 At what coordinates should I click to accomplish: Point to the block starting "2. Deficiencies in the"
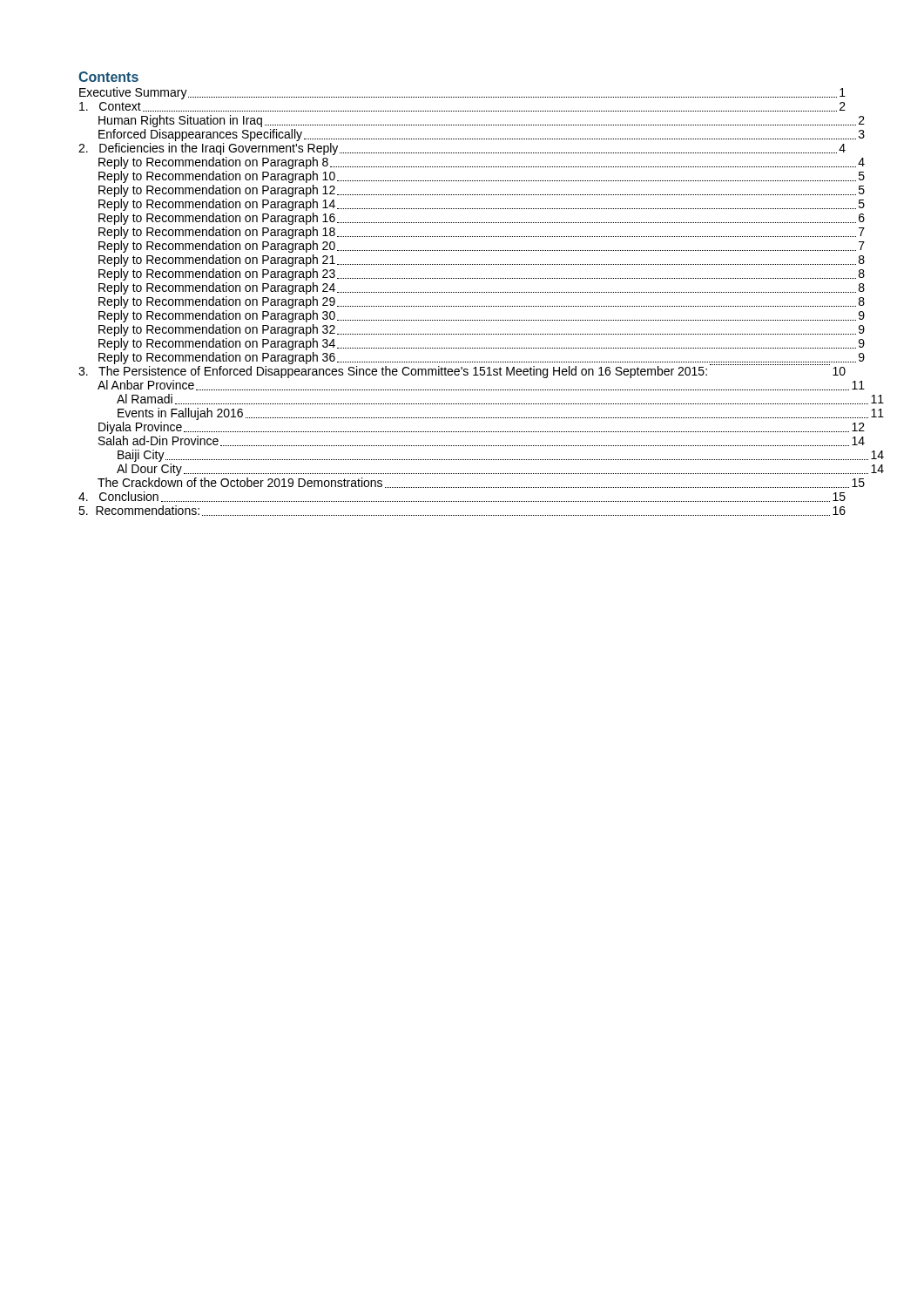(x=462, y=148)
